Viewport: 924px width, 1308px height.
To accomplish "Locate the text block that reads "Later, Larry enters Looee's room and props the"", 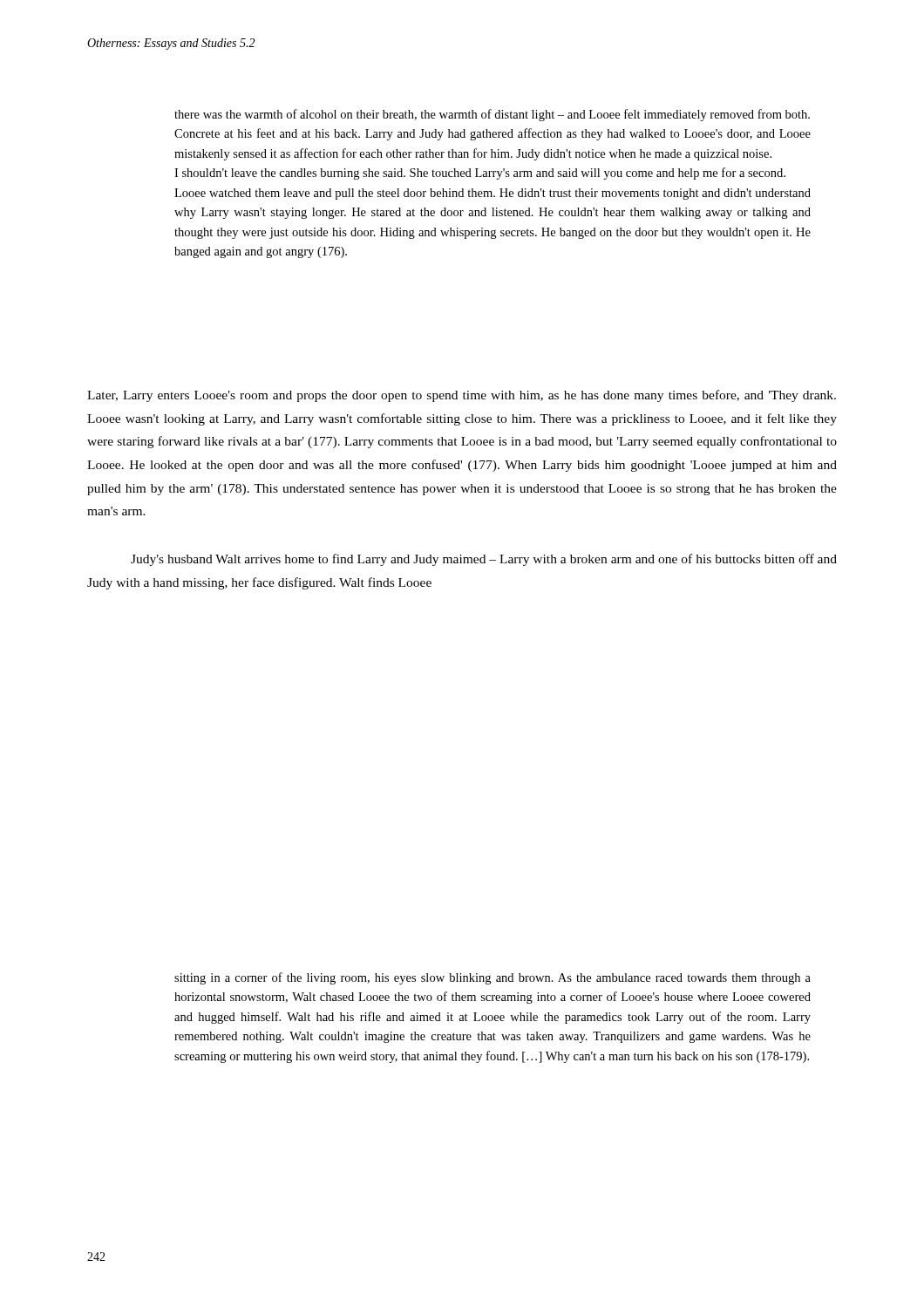I will click(462, 453).
